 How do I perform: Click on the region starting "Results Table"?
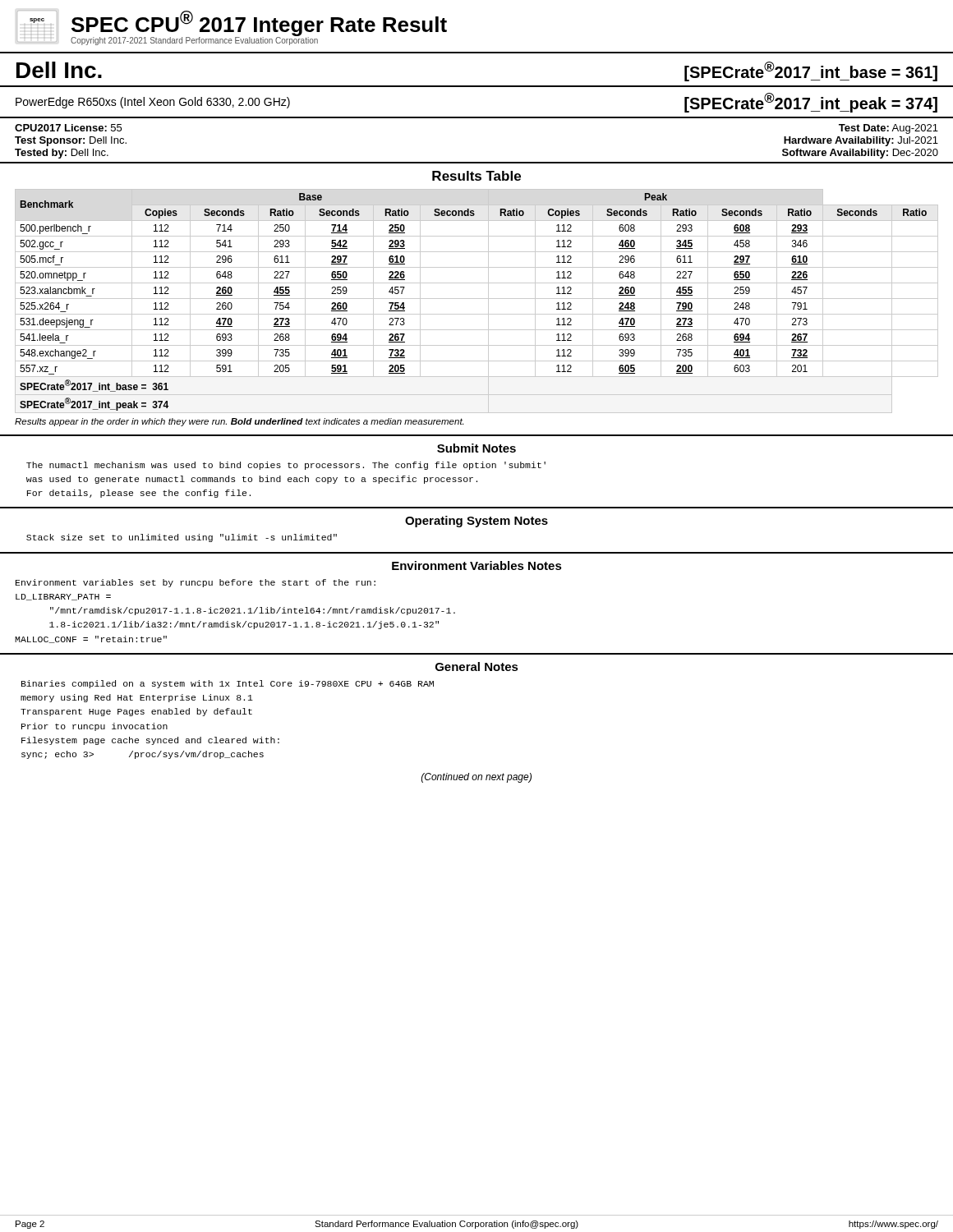click(x=476, y=176)
